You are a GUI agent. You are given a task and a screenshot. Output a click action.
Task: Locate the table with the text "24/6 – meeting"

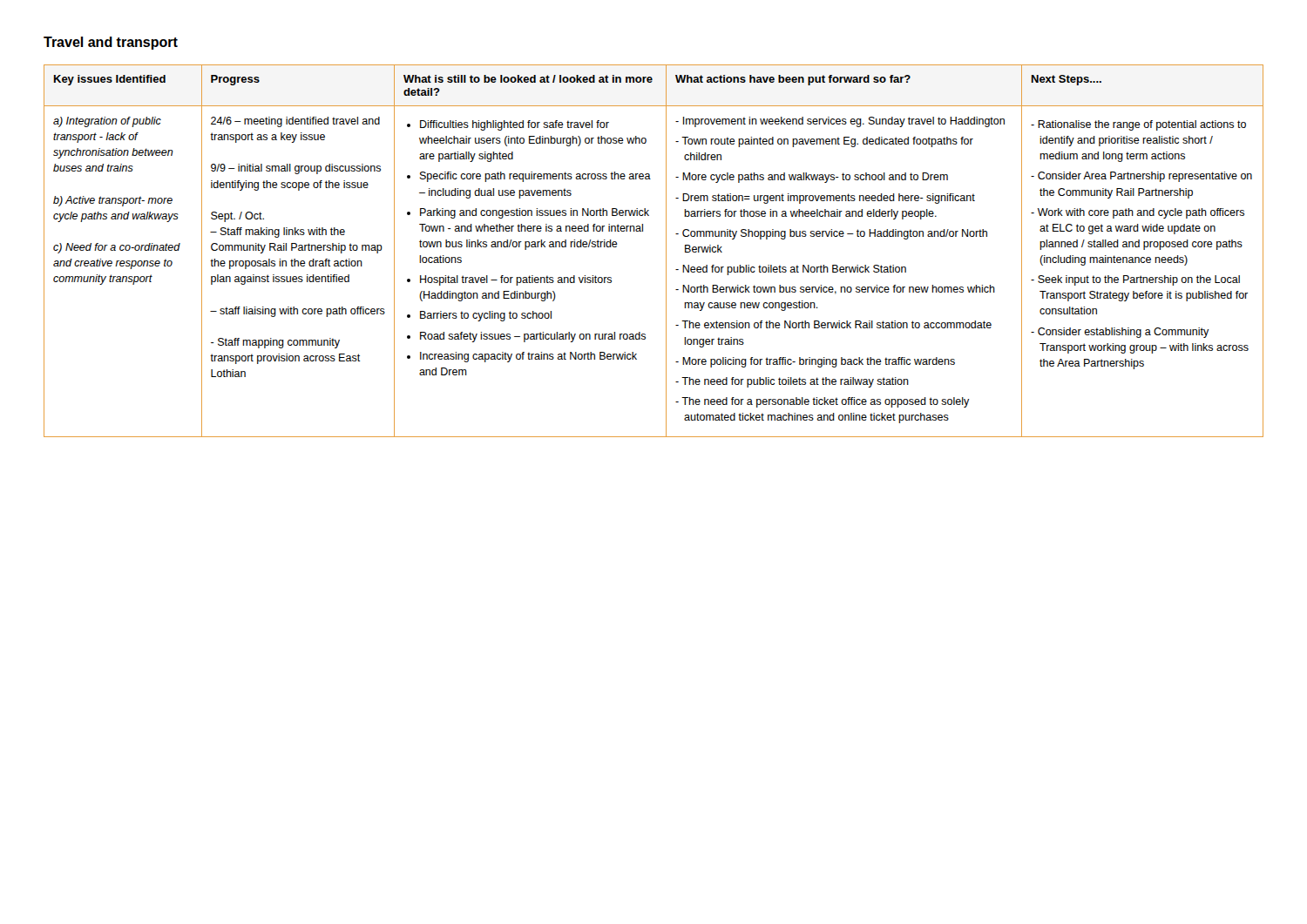pyautogui.click(x=654, y=251)
